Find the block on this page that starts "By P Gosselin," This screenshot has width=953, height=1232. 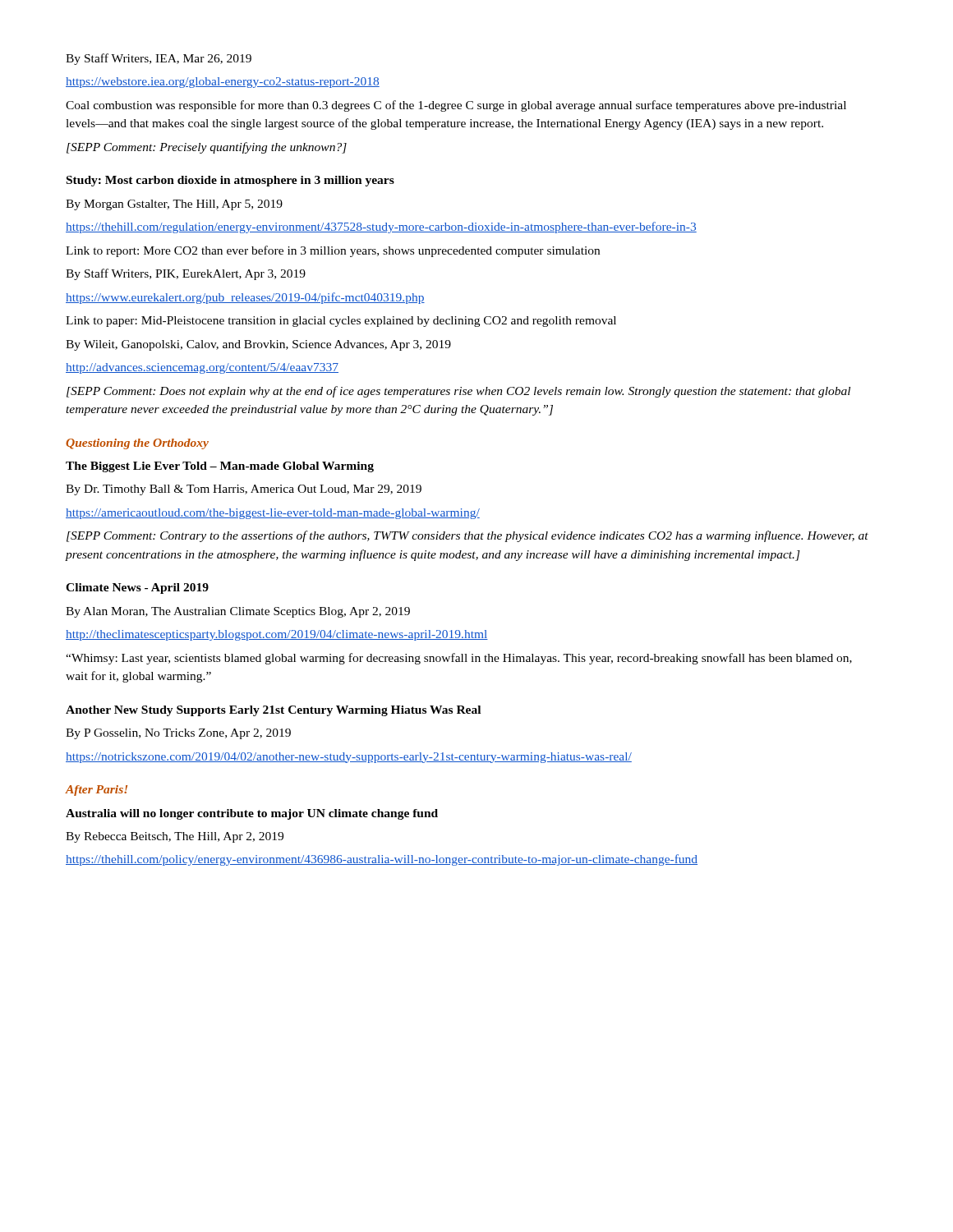click(178, 734)
